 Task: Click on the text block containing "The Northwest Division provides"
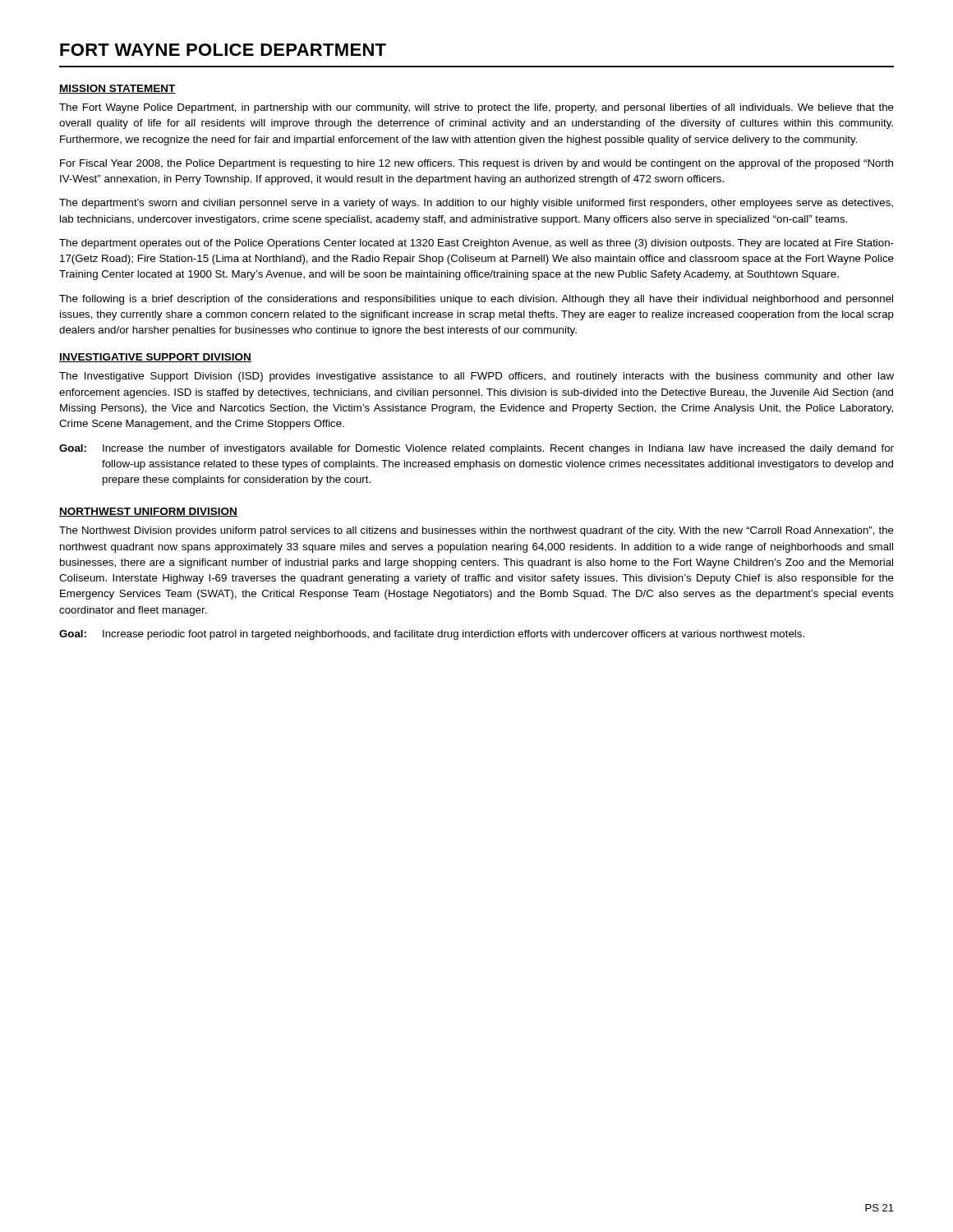coord(476,570)
